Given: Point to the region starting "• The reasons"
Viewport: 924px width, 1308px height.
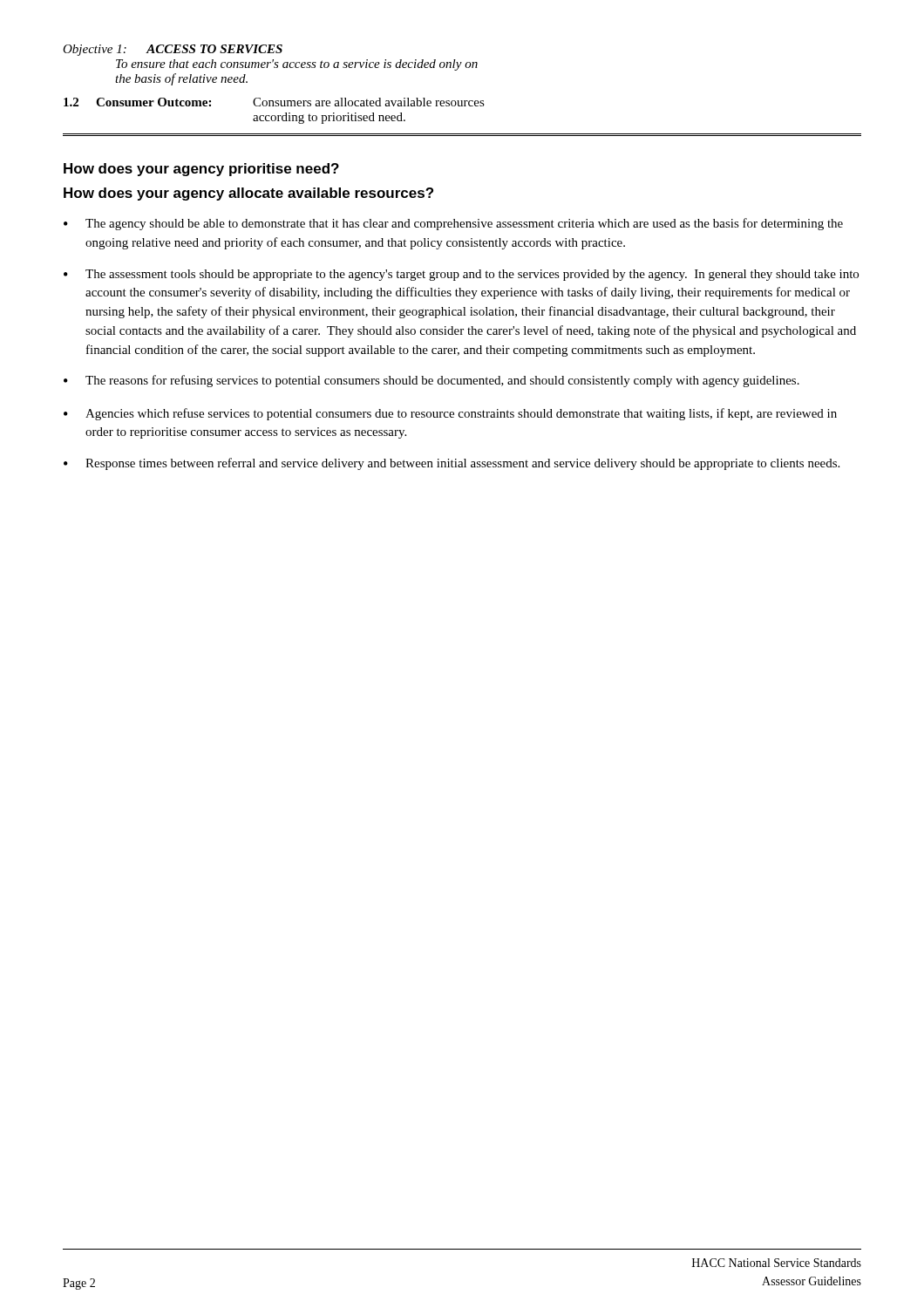Looking at the screenshot, I should (x=462, y=382).
